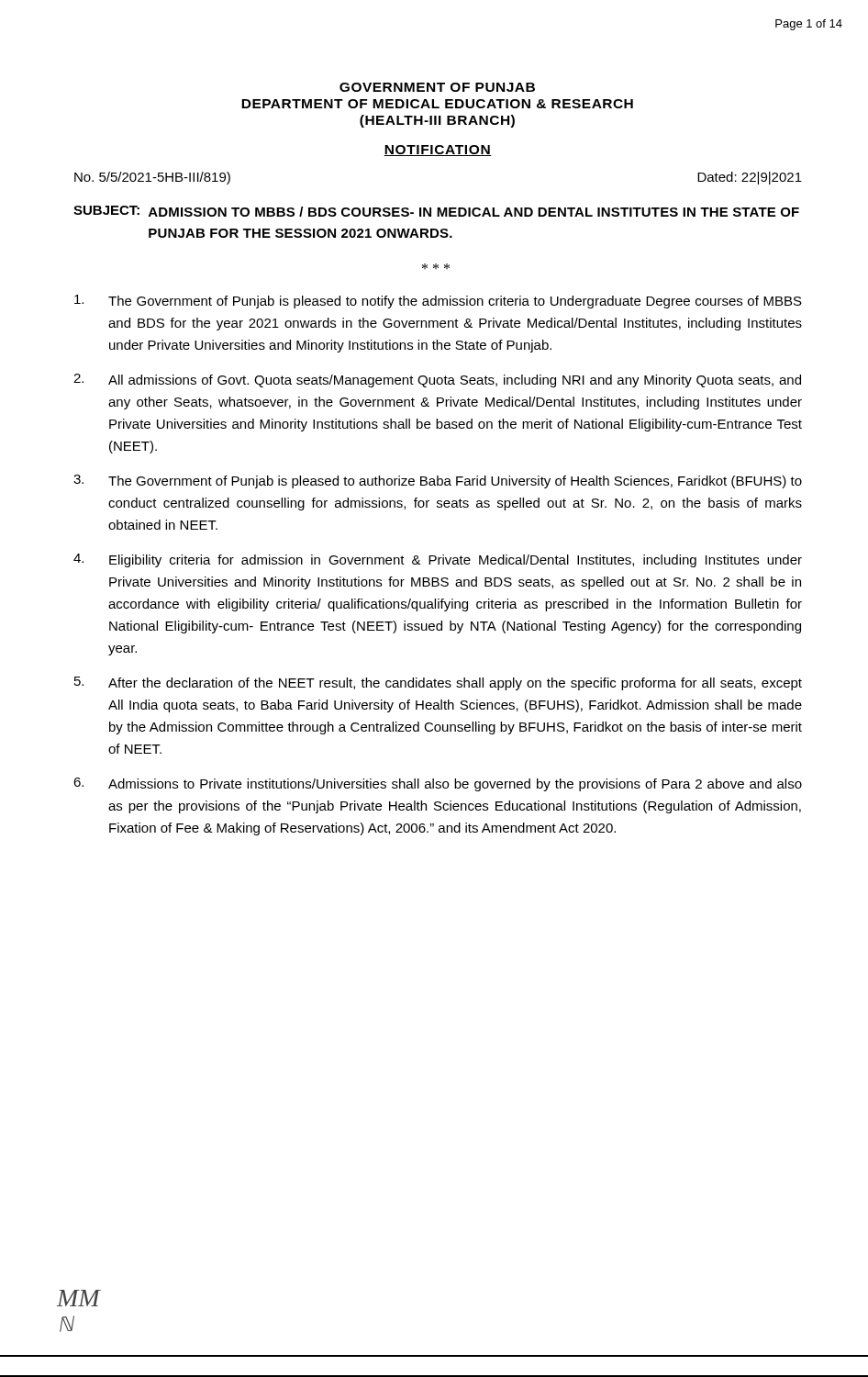Point to the block beginning "The Government of"
Image resolution: width=868 pixels, height=1377 pixels.
(438, 323)
